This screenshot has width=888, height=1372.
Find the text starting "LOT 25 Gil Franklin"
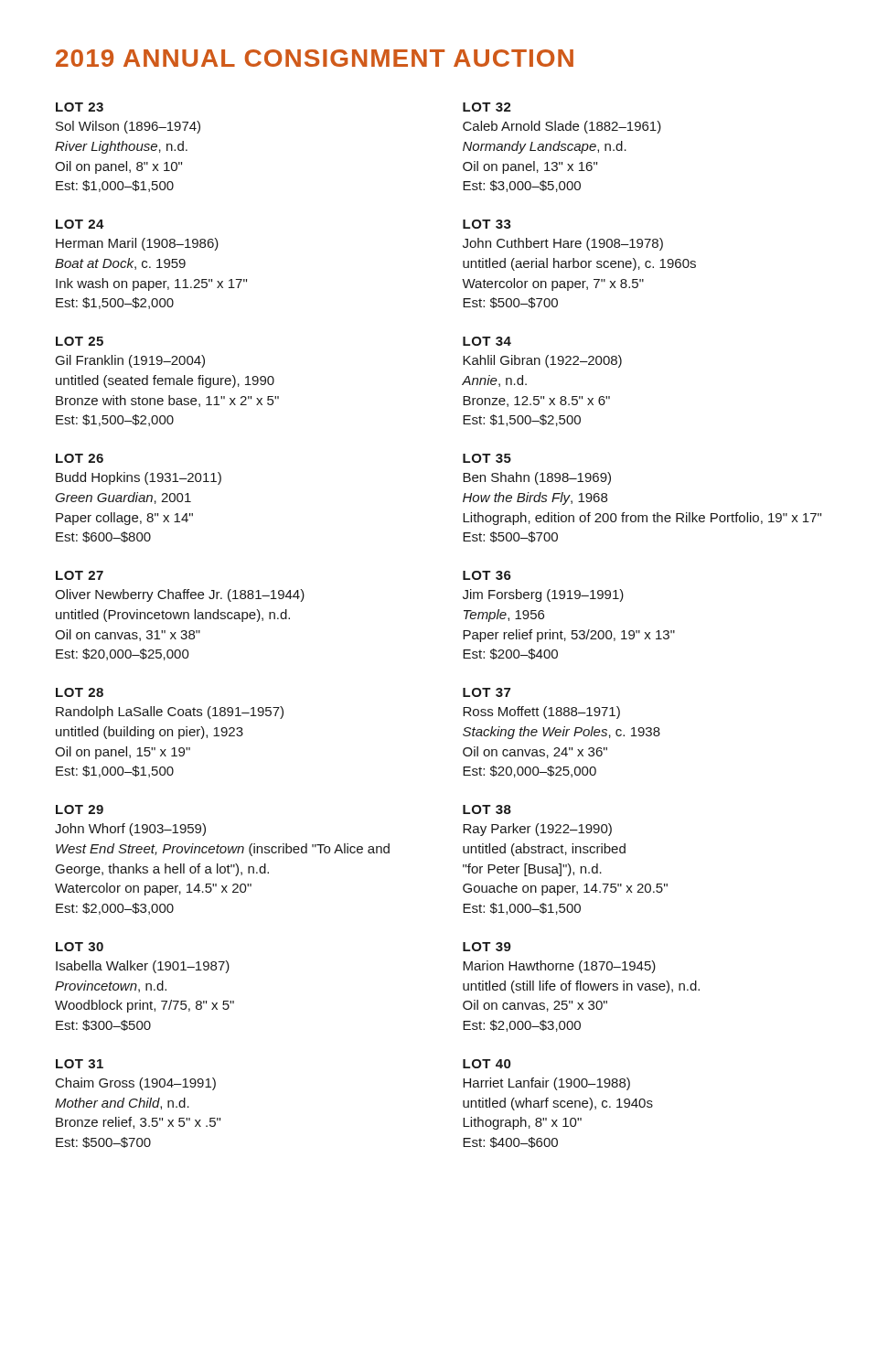coord(240,381)
